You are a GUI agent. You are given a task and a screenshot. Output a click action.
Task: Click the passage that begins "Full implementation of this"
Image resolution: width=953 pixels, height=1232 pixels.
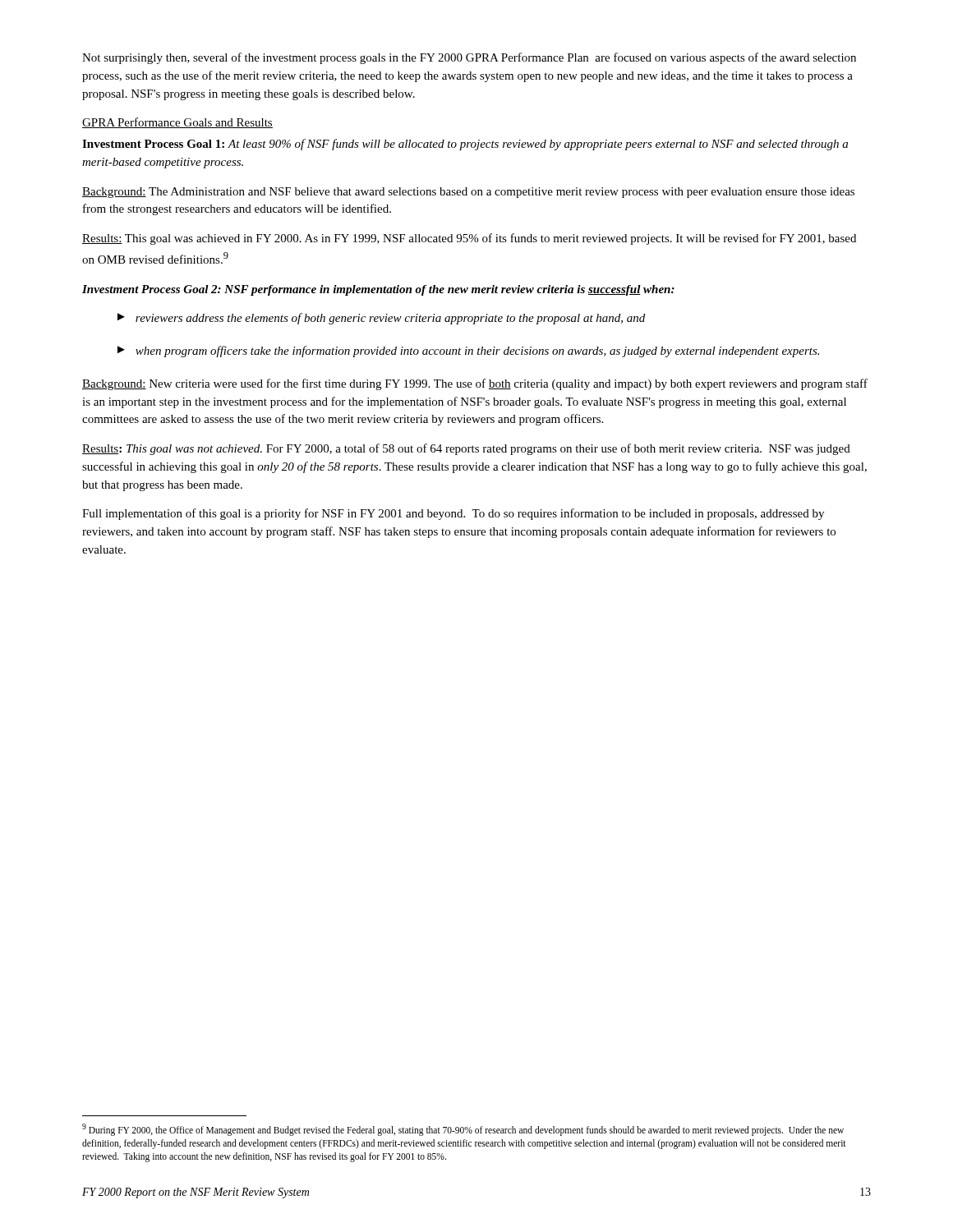click(x=476, y=532)
